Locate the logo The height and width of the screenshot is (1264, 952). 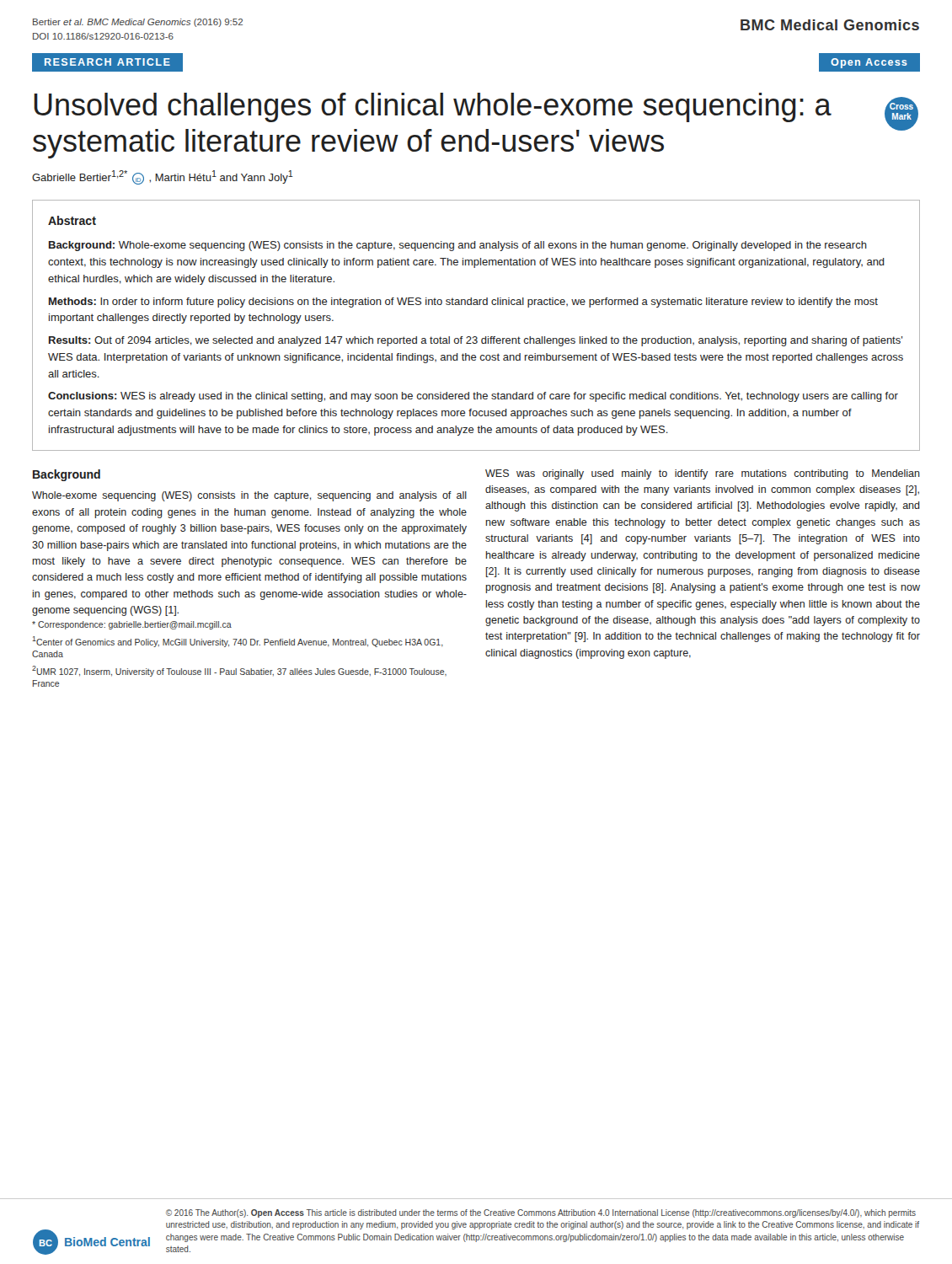pos(901,115)
